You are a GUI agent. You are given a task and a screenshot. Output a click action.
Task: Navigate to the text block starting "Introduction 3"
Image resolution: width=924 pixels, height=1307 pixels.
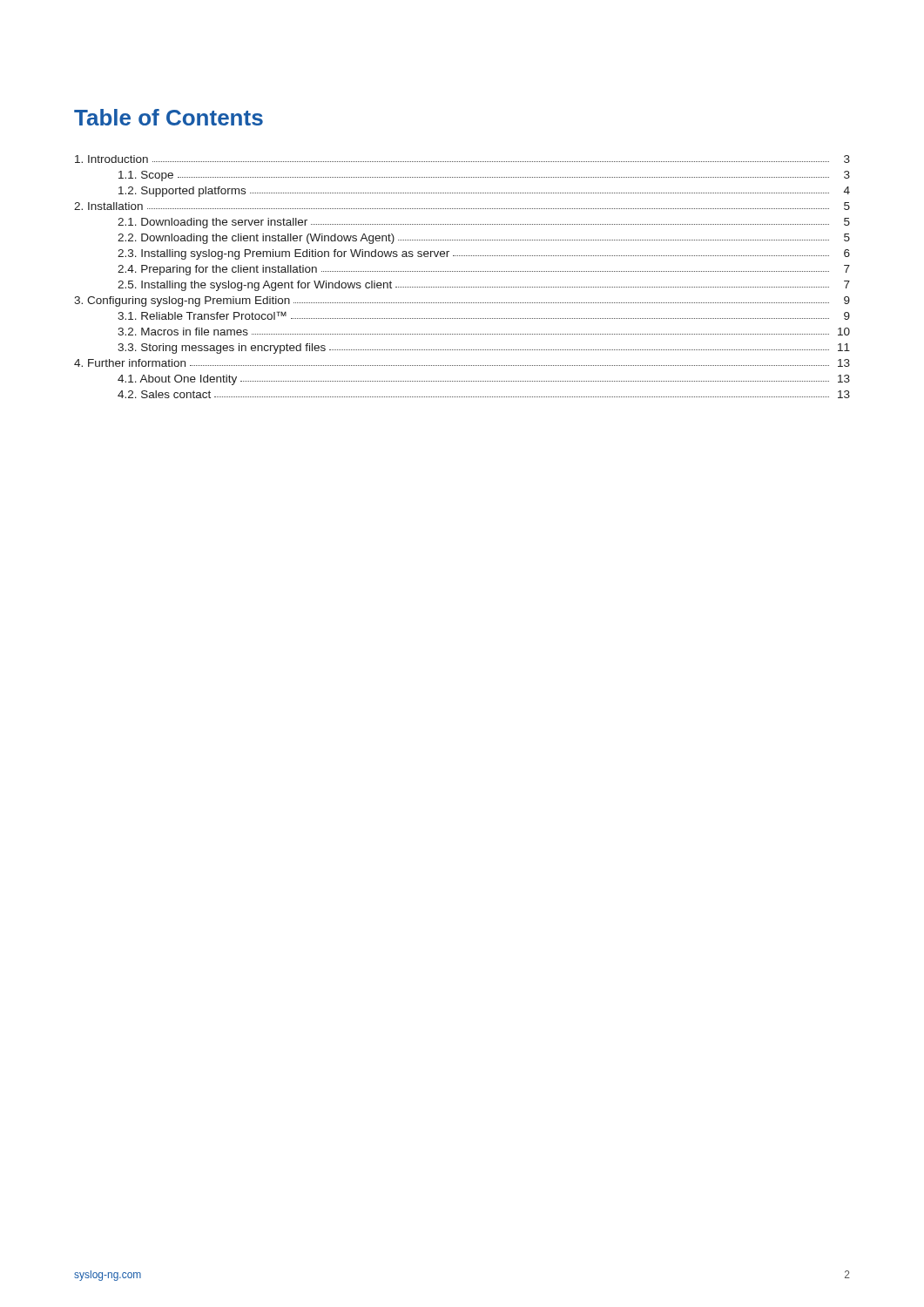pos(462,159)
